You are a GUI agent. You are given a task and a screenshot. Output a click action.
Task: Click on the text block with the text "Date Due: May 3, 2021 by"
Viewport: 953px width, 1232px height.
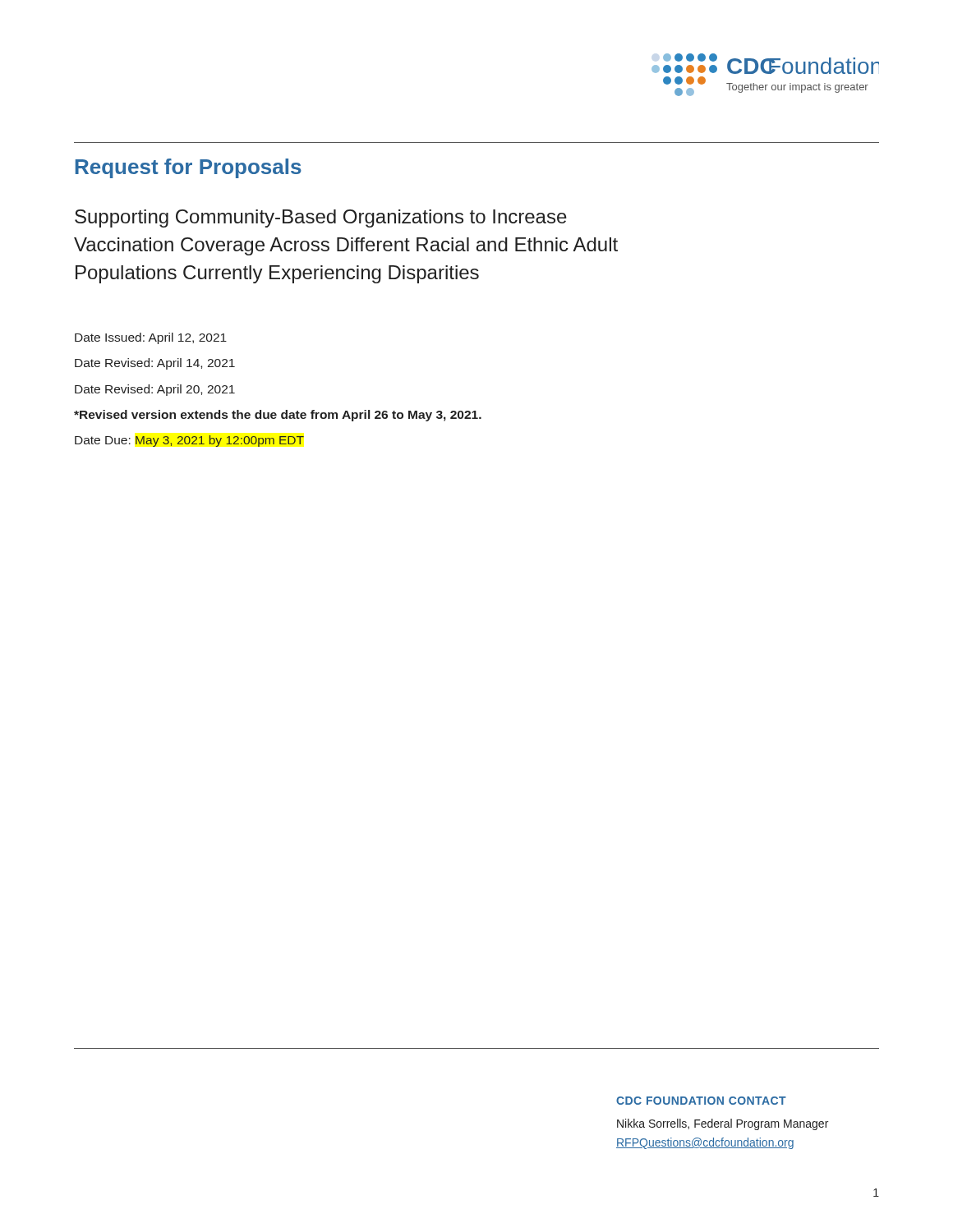click(189, 440)
